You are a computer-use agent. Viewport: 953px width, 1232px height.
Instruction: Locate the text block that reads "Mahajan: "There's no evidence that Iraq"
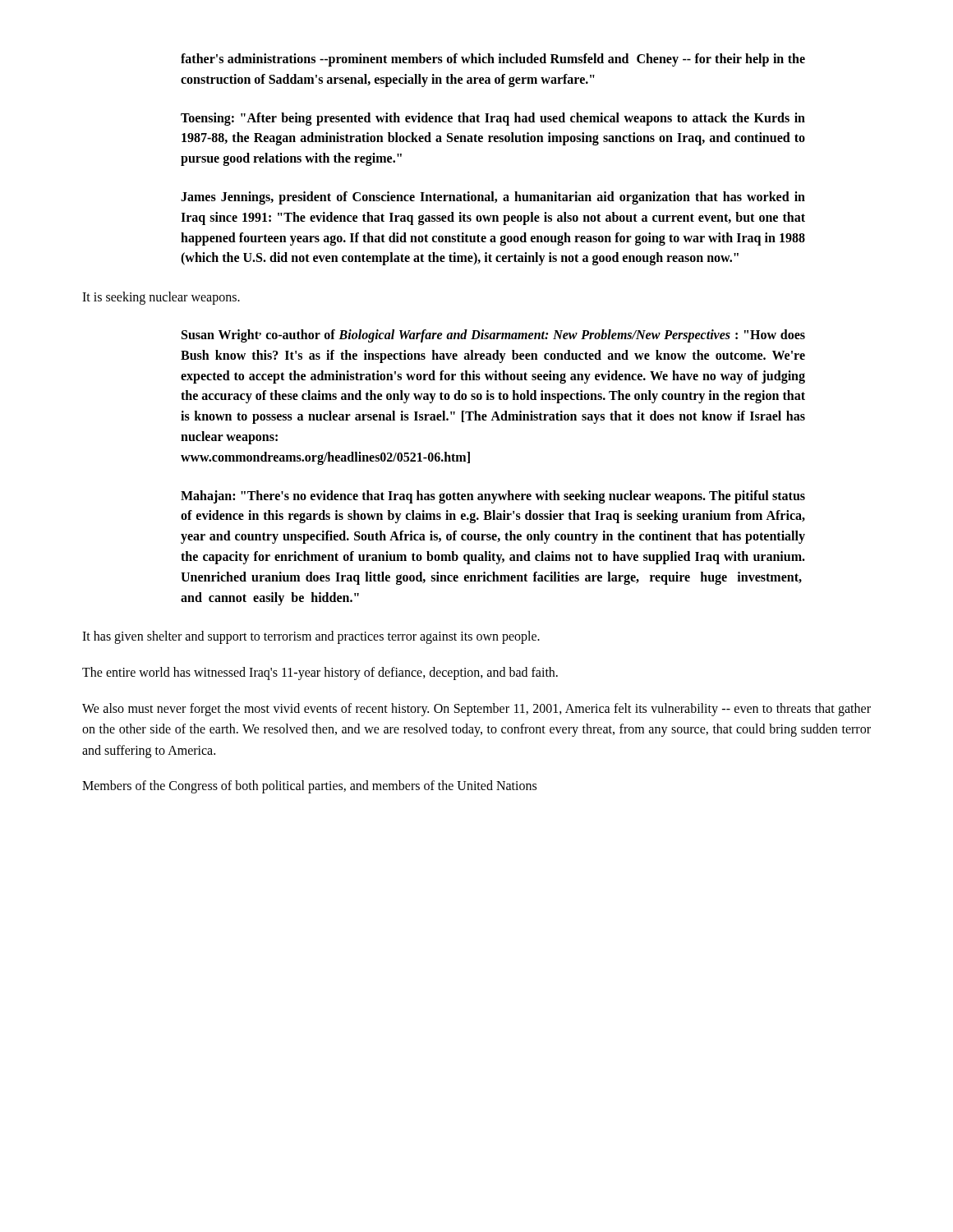[x=493, y=546]
